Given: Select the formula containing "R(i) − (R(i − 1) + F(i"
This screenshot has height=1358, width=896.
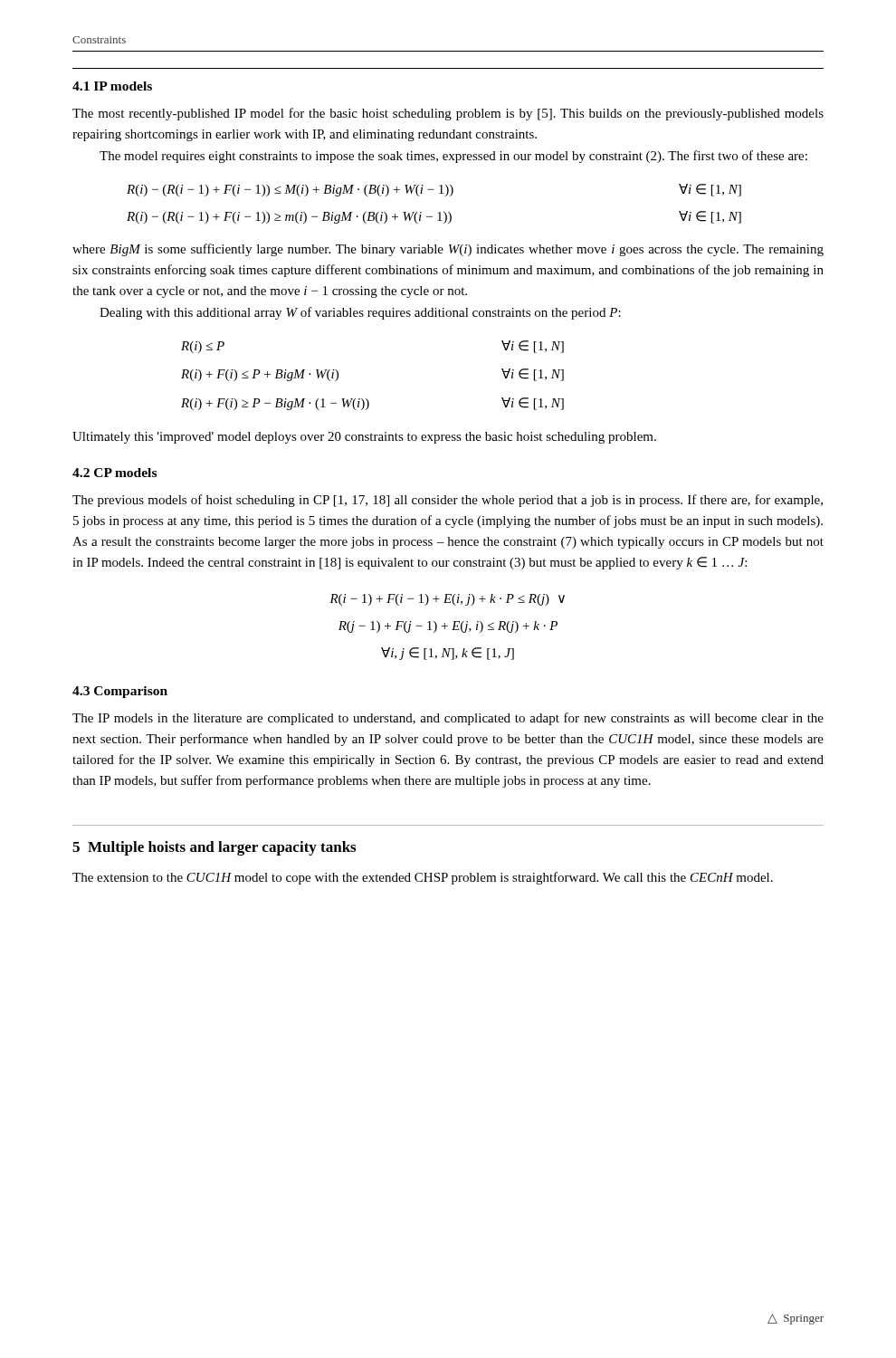Looking at the screenshot, I should pos(434,190).
